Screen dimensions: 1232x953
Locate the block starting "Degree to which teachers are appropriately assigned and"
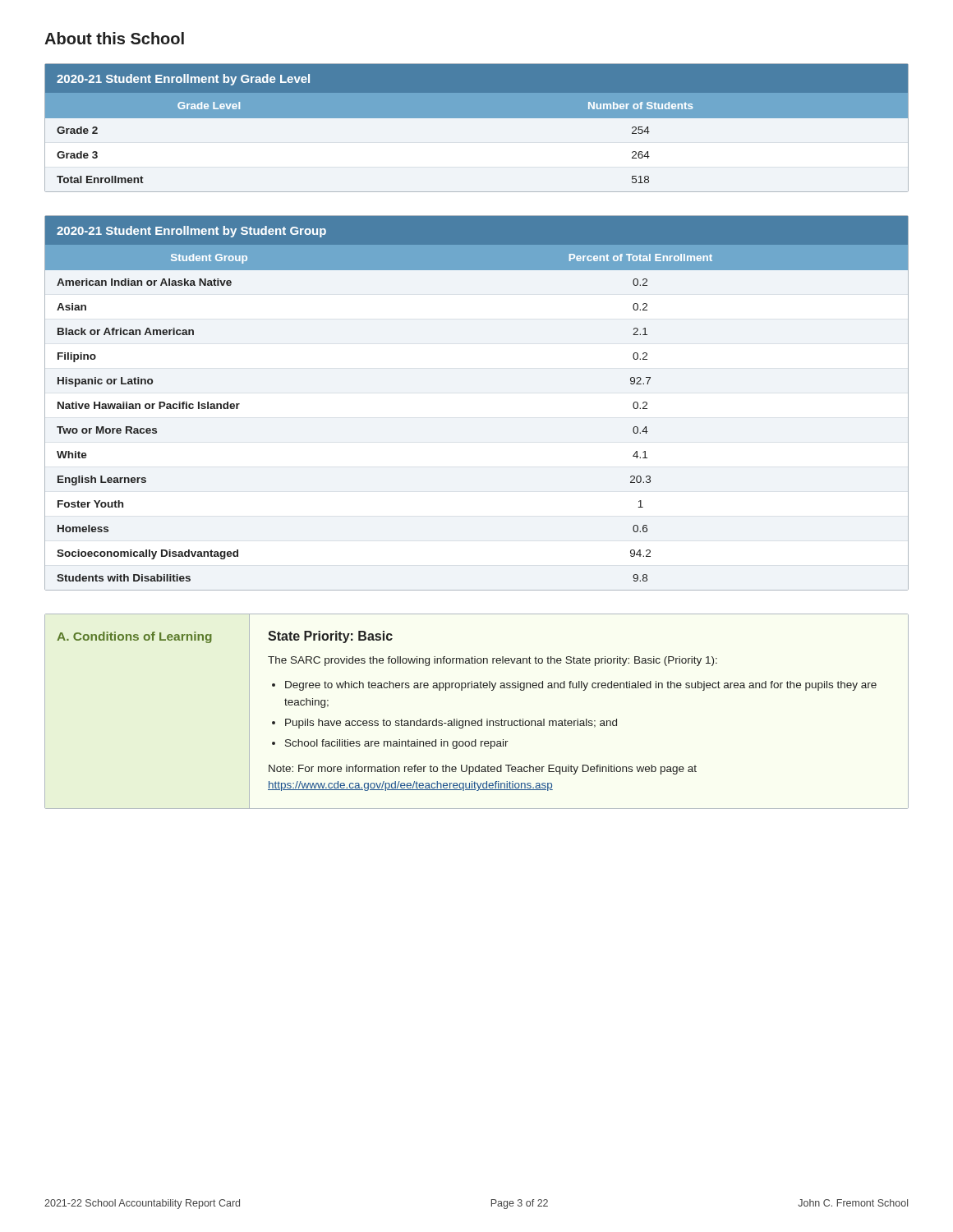tap(581, 693)
